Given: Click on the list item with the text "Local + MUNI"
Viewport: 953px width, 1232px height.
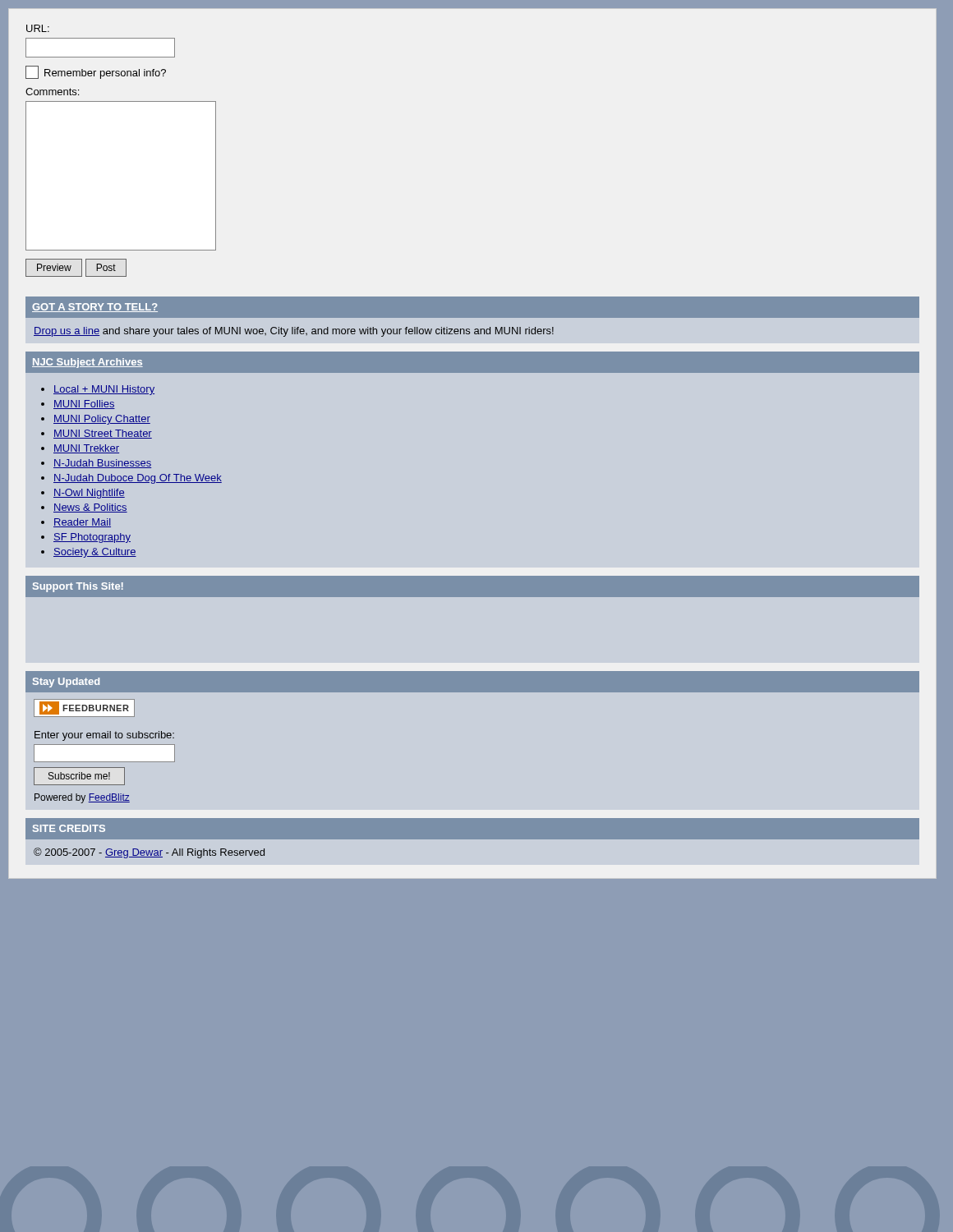Looking at the screenshot, I should 104,389.
